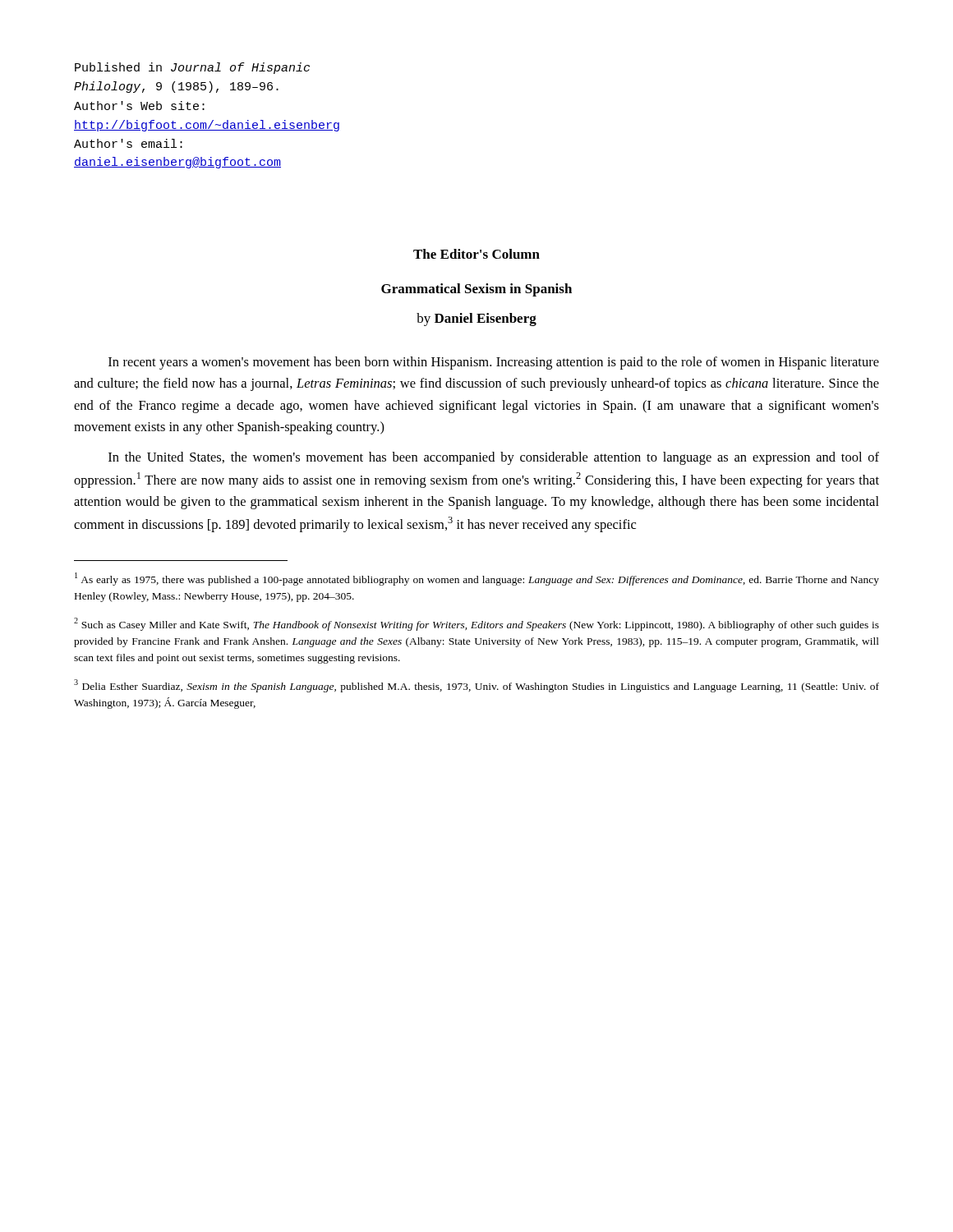Click where it says "by Daniel Eisenberg"

pyautogui.click(x=476, y=318)
